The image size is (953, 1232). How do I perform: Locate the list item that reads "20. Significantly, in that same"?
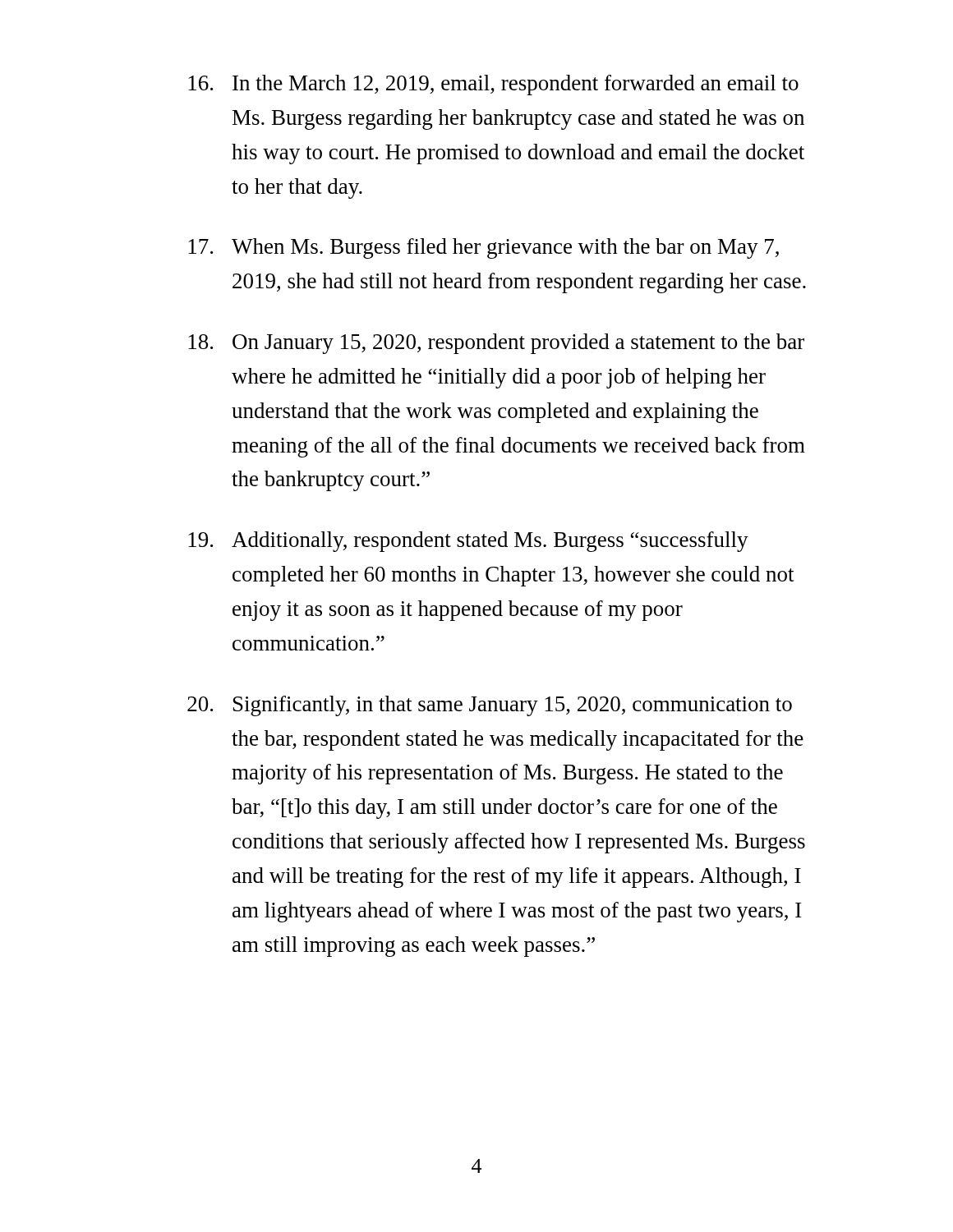(x=476, y=825)
